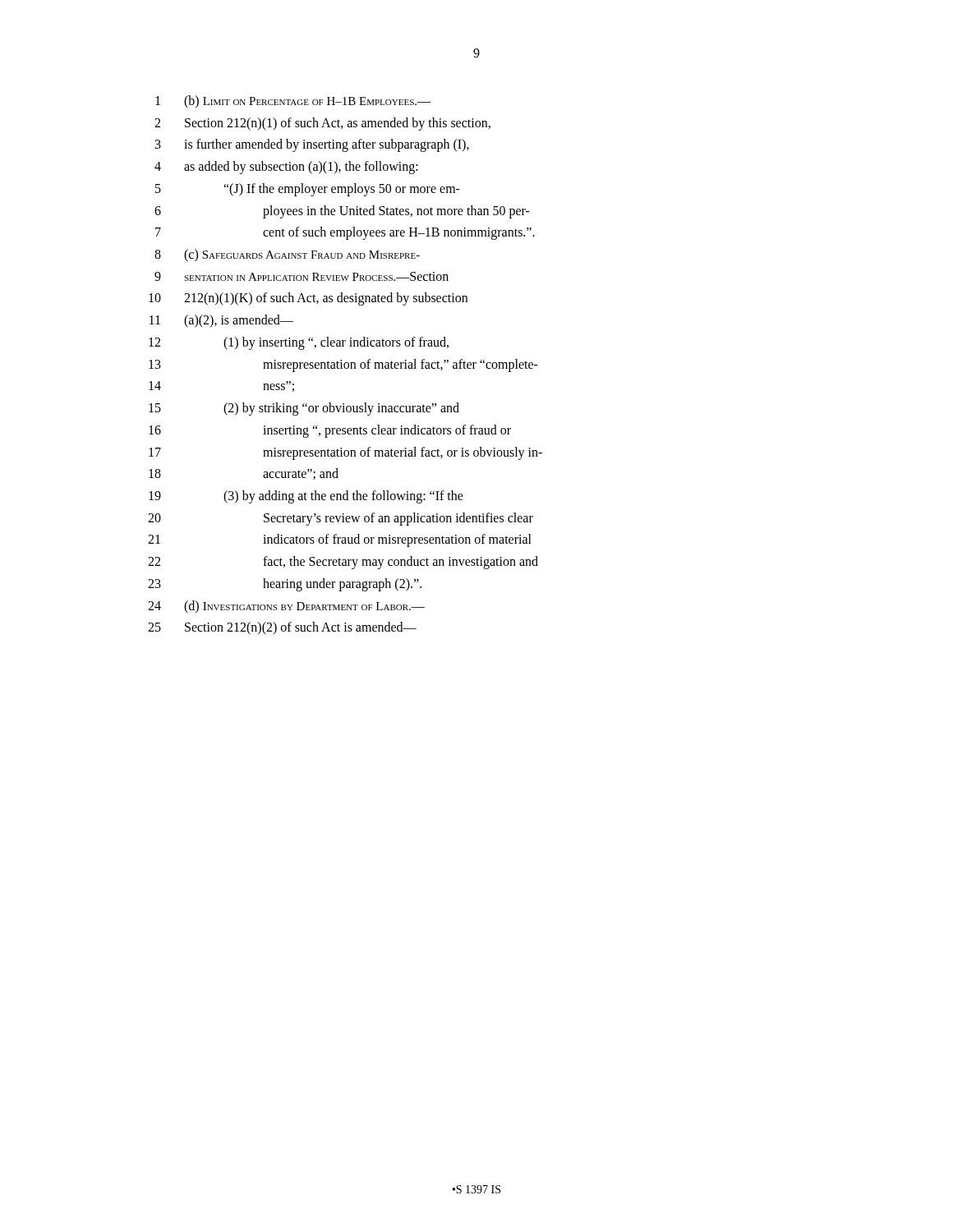The height and width of the screenshot is (1232, 953).
Task: Select the list item that reads "18 accurate”; and"
Action: pos(157,473)
